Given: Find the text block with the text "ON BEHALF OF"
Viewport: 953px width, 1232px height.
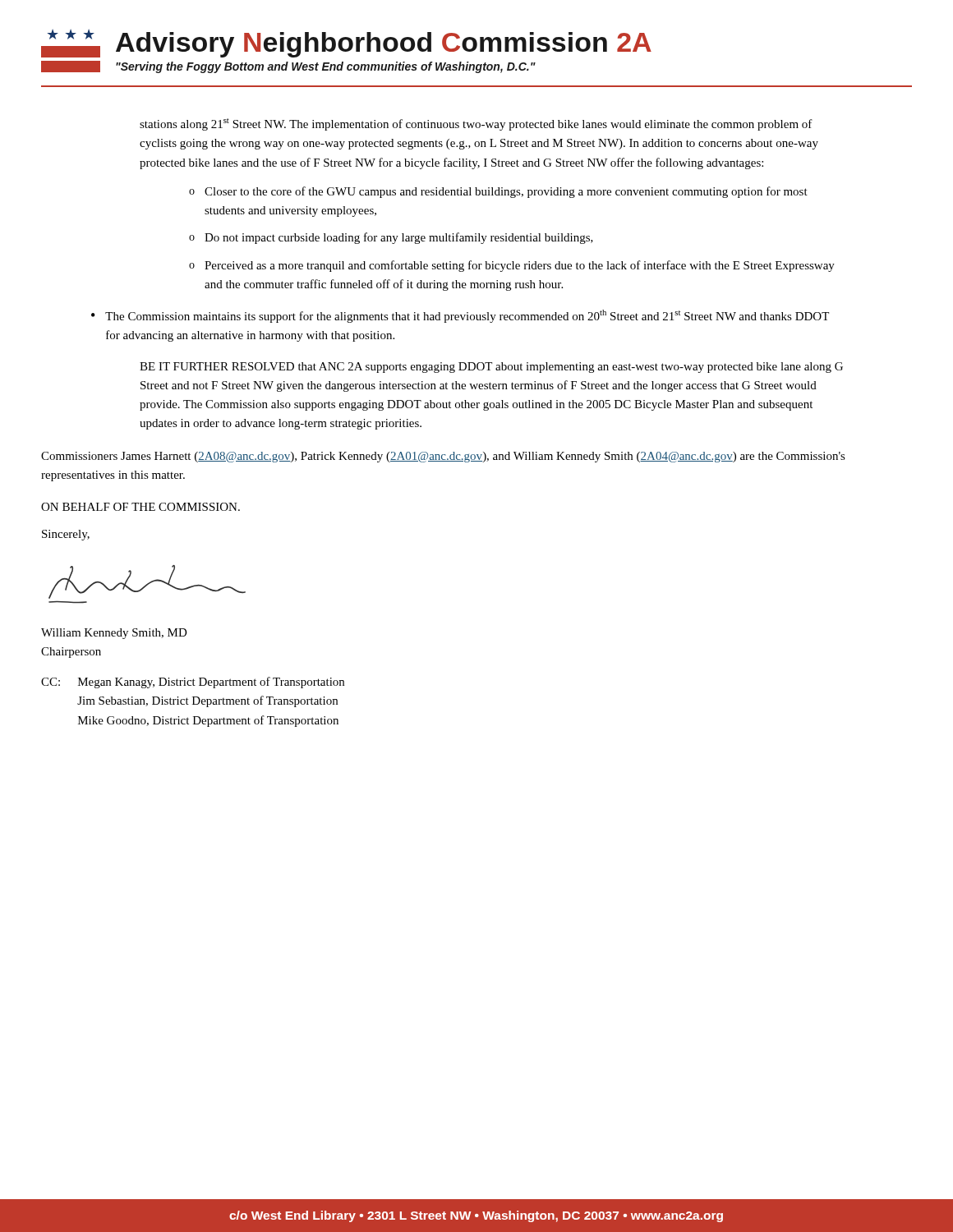Looking at the screenshot, I should pos(141,507).
